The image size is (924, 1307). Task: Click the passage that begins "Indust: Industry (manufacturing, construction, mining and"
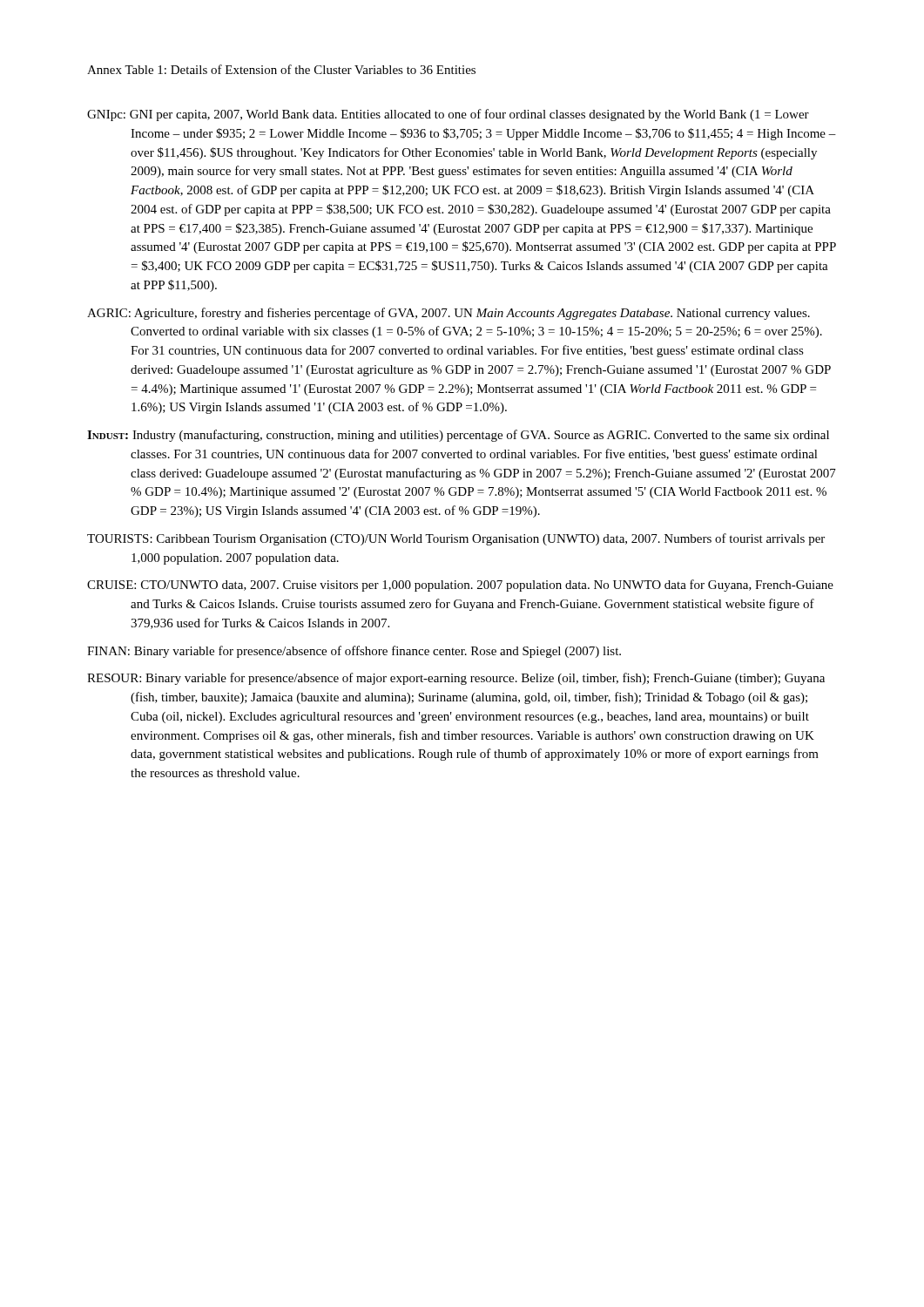(461, 473)
